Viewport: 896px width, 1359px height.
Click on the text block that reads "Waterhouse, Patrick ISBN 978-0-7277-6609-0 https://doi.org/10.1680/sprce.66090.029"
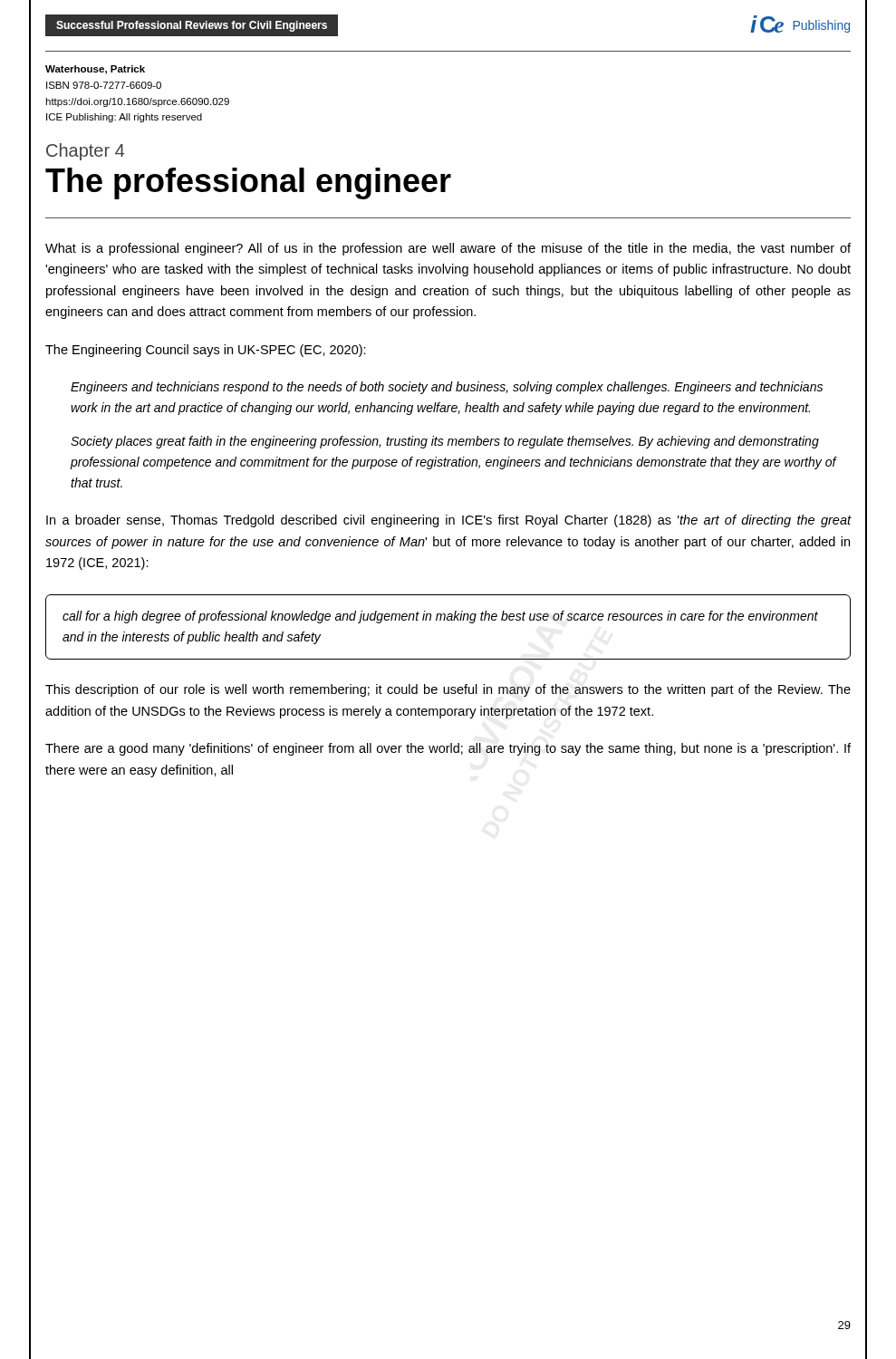pos(137,93)
